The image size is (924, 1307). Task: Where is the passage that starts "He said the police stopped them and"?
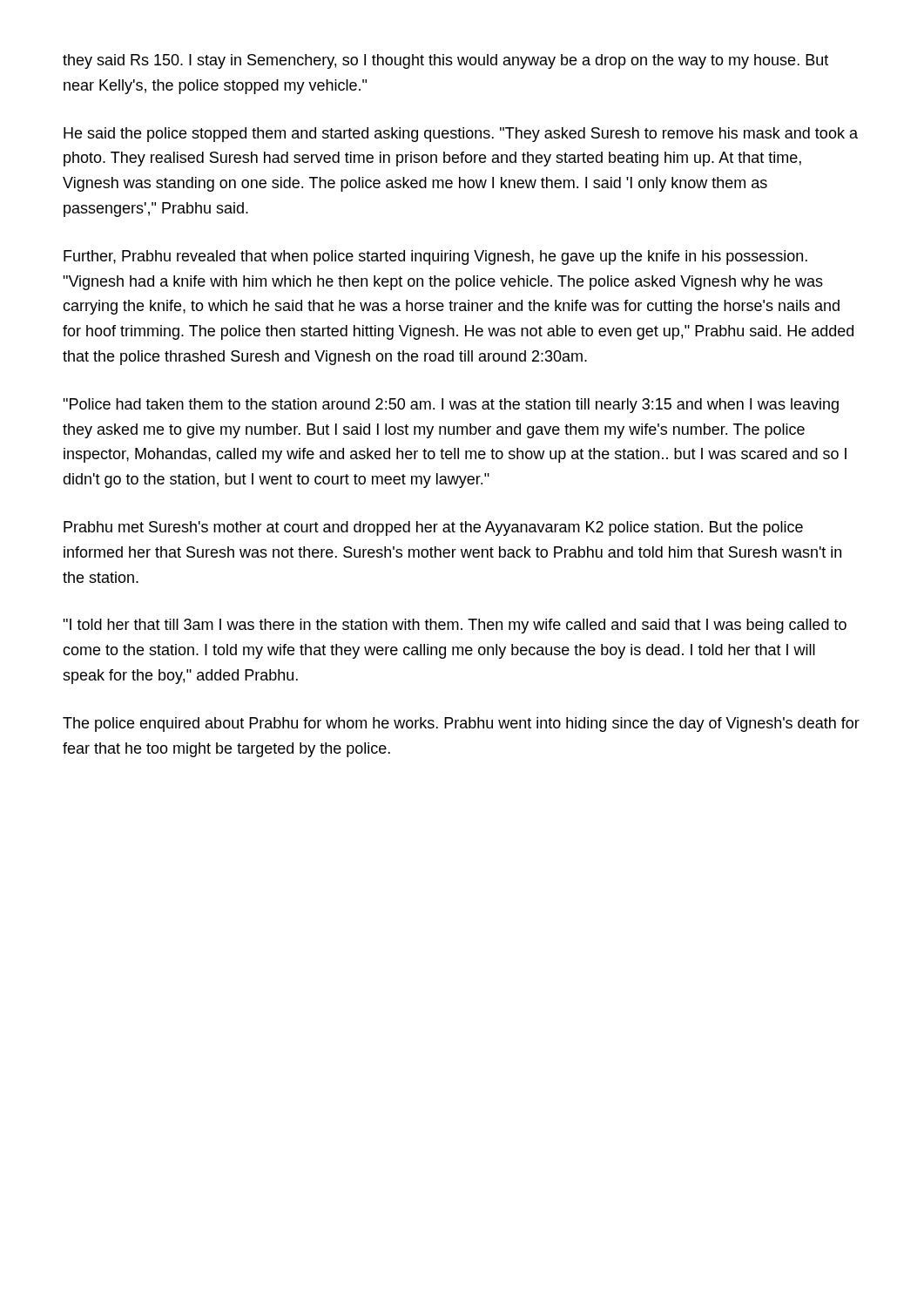tap(460, 171)
